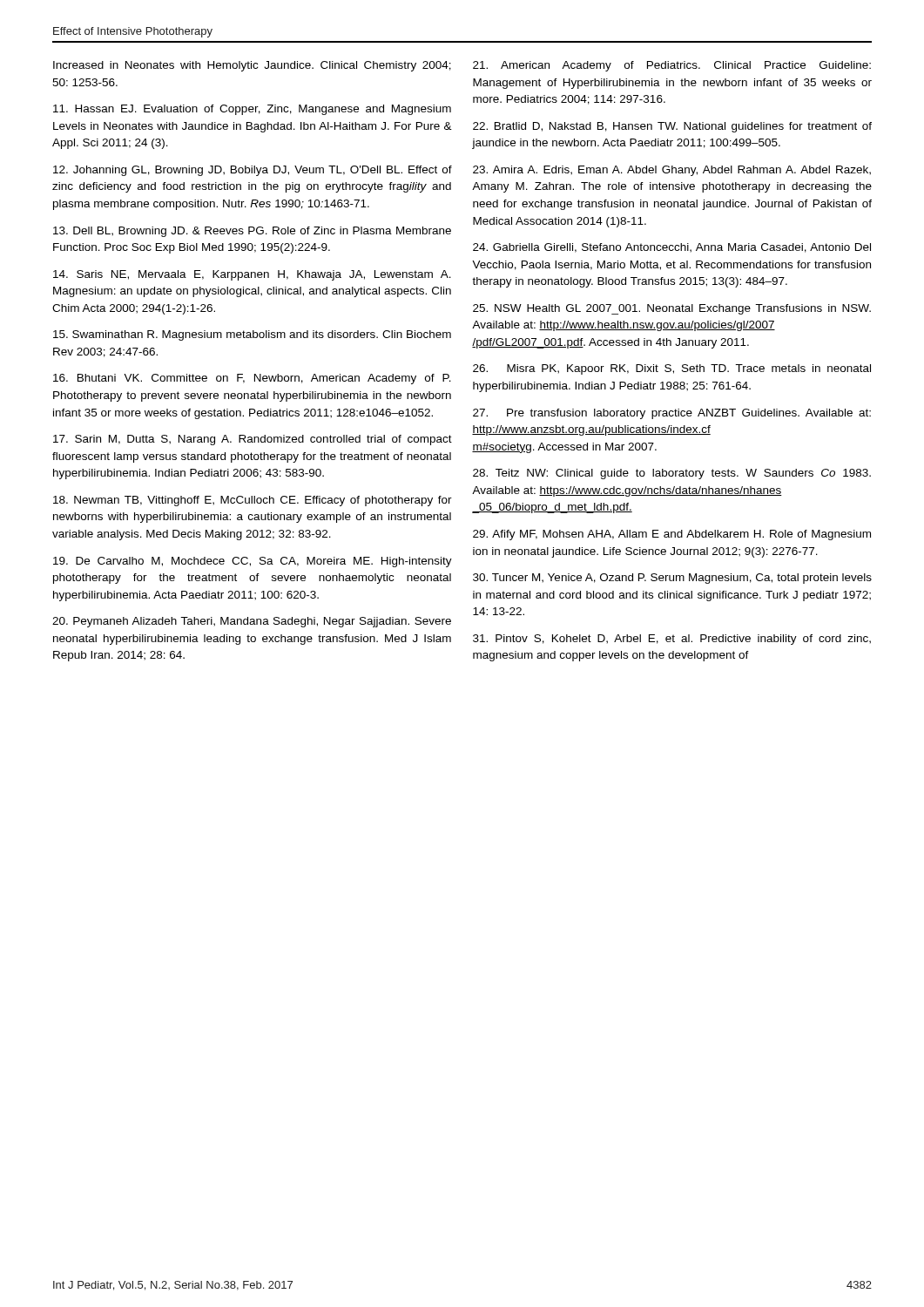This screenshot has width=924, height=1307.
Task: Locate the list item containing "29. Afify MF, Mohsen AHA, Allam E"
Action: 672,542
